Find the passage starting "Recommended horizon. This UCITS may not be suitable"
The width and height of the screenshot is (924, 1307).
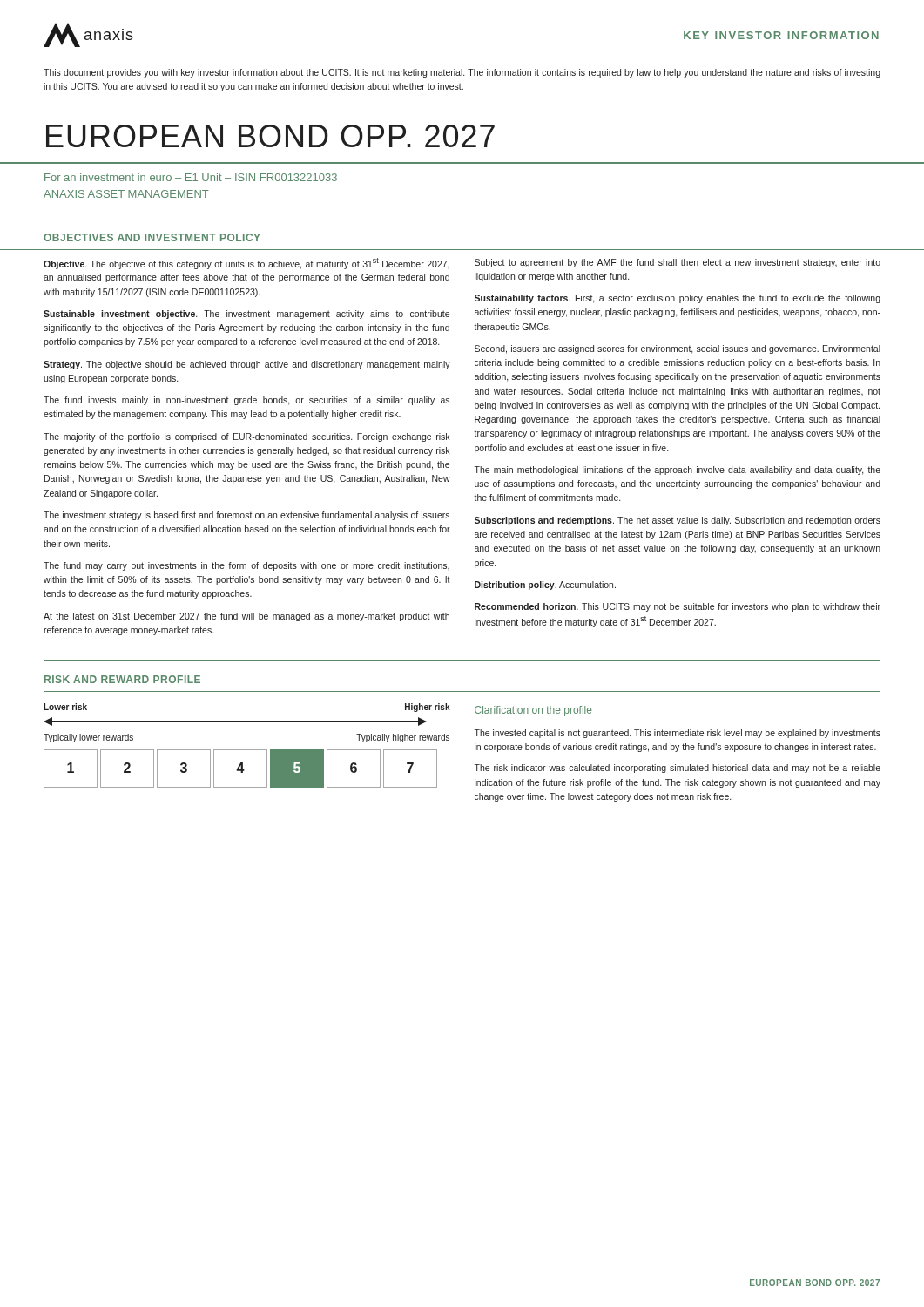677,614
